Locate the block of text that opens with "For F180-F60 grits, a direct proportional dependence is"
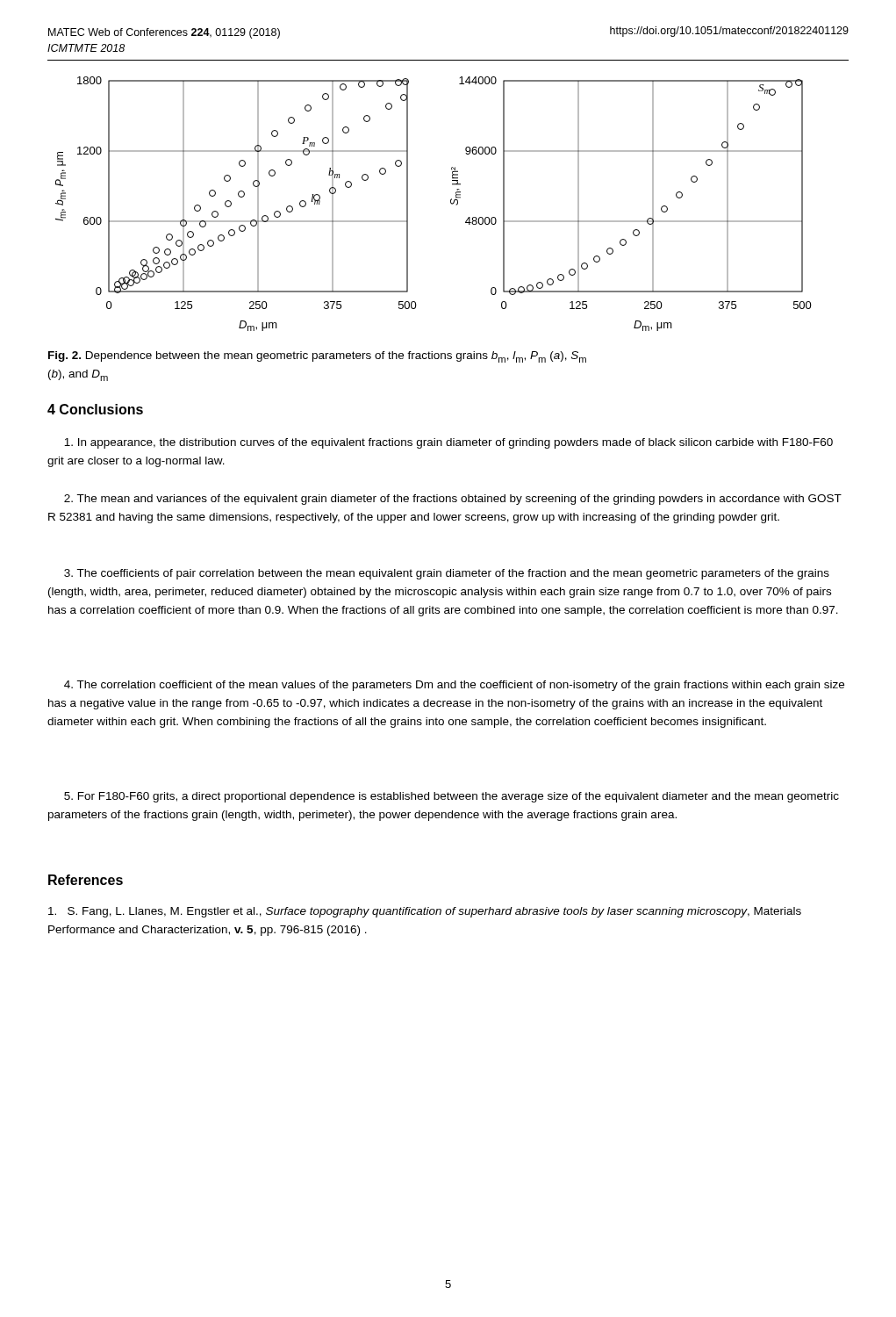The image size is (896, 1317). coord(443,805)
